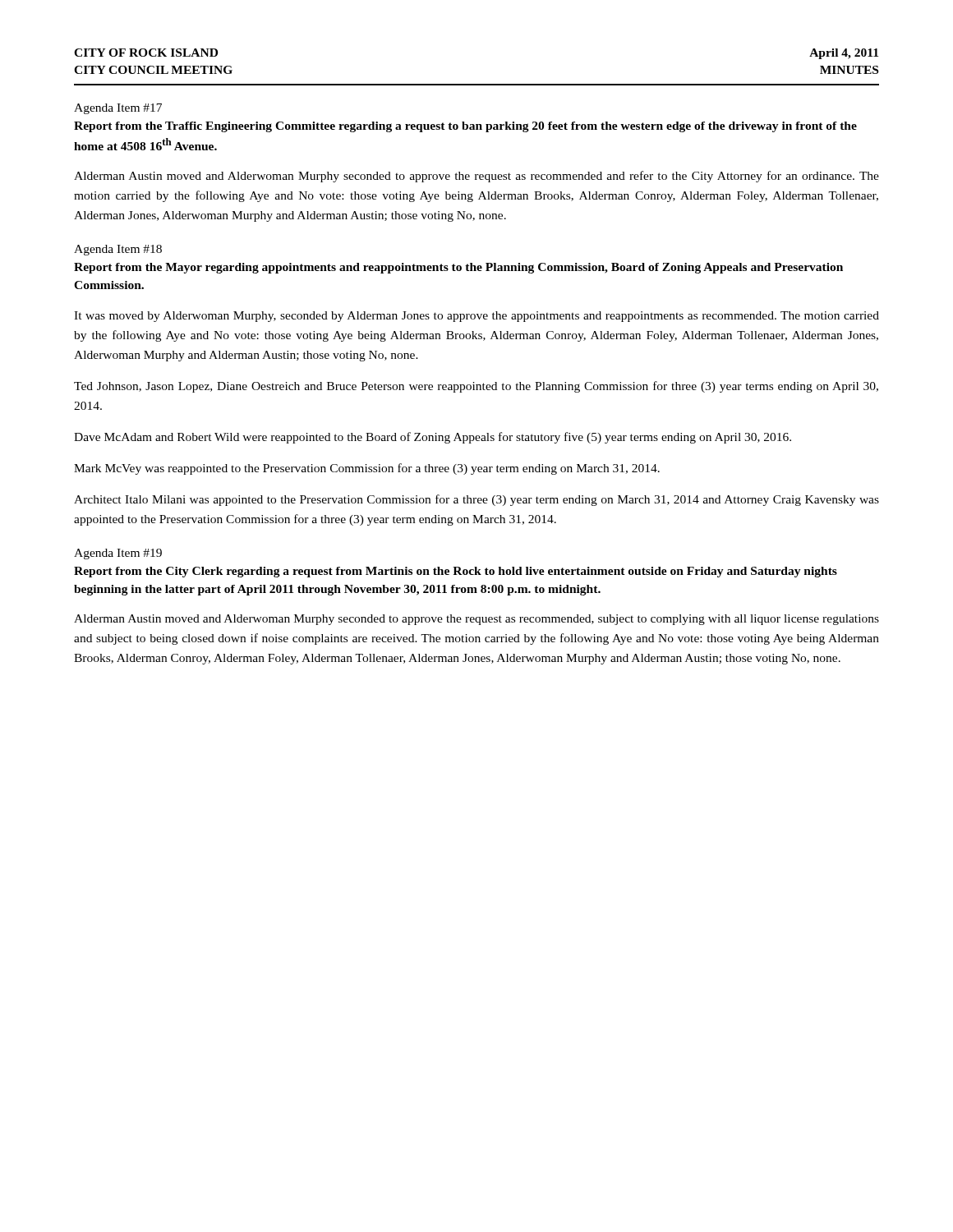Find "Agenda Item #19" on this page
Screen dimensions: 1232x953
point(118,552)
